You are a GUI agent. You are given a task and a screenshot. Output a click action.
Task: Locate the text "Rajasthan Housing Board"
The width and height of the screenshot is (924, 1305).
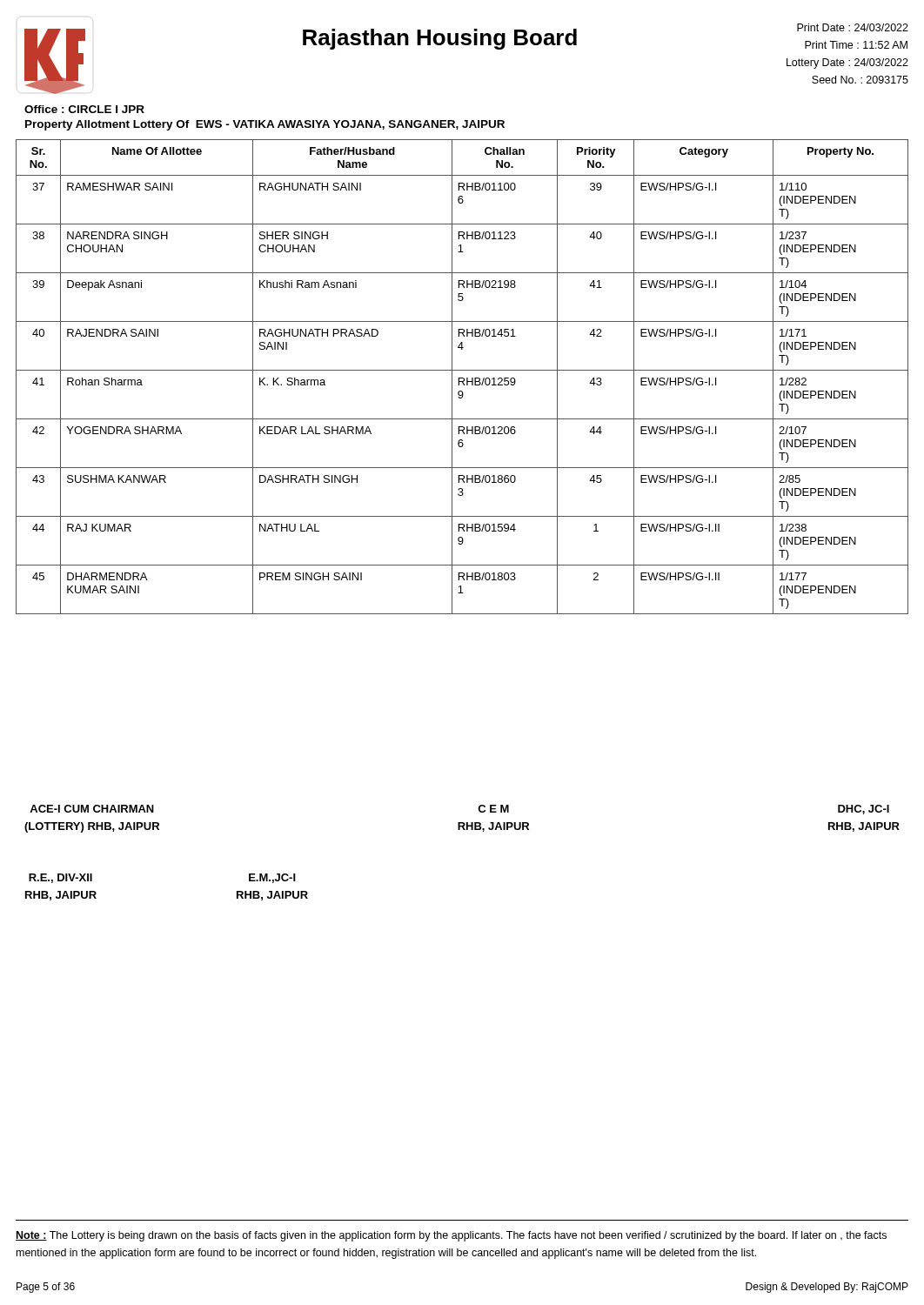(440, 38)
